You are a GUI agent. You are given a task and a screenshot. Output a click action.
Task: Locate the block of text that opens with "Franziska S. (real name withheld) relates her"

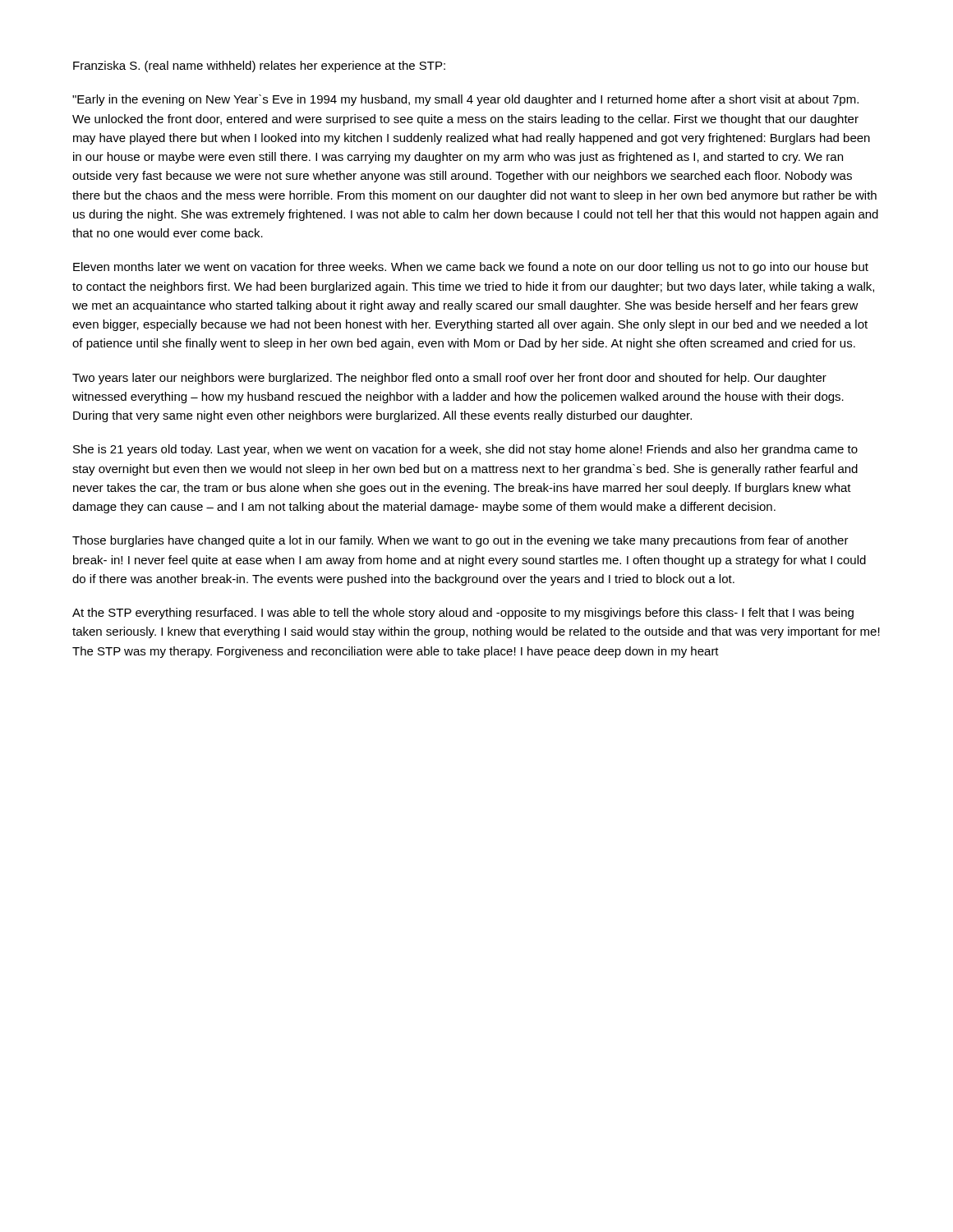(x=259, y=65)
